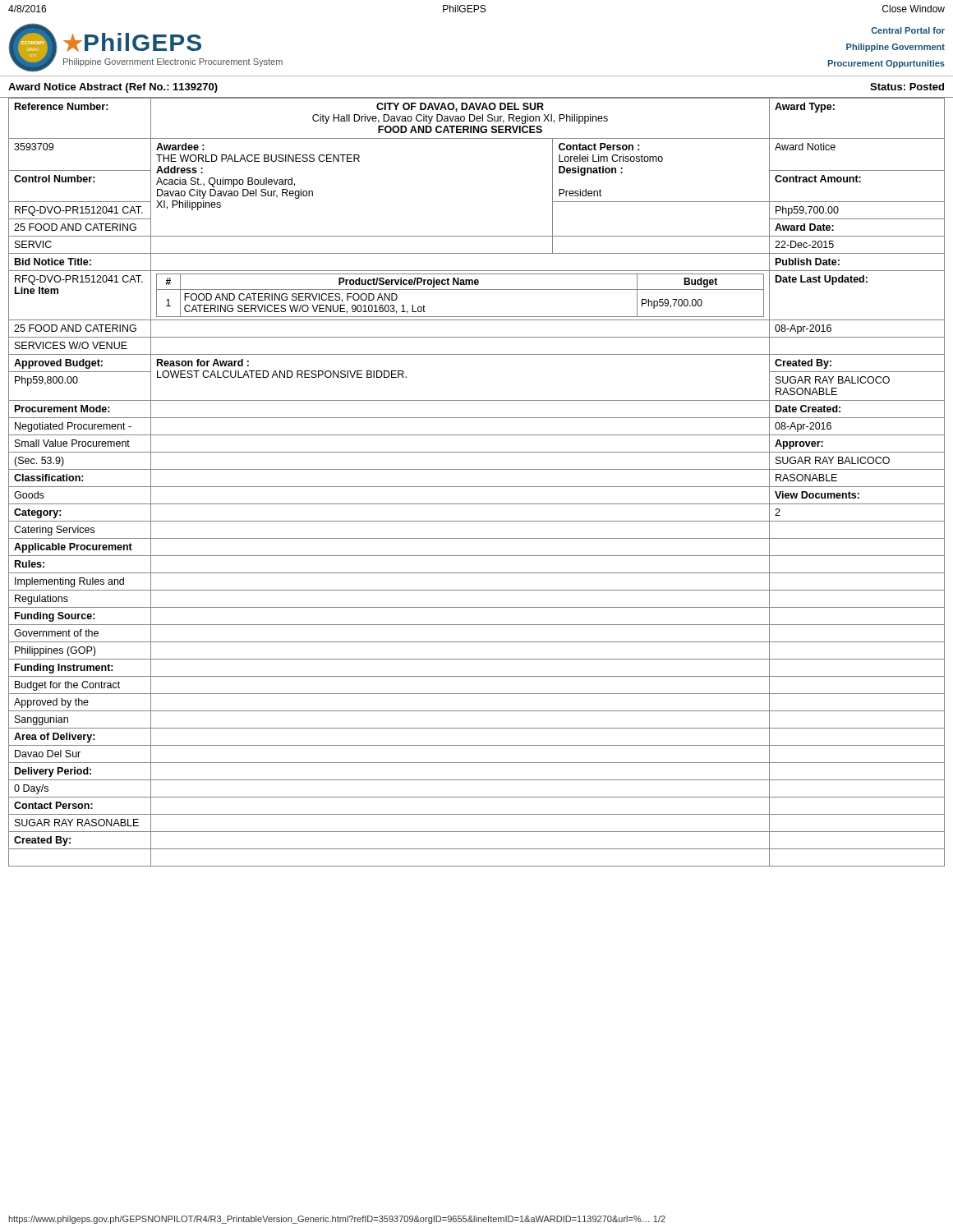Select the table that reads "Contact Person : Lorelei"
Image resolution: width=953 pixels, height=1232 pixels.
[476, 482]
